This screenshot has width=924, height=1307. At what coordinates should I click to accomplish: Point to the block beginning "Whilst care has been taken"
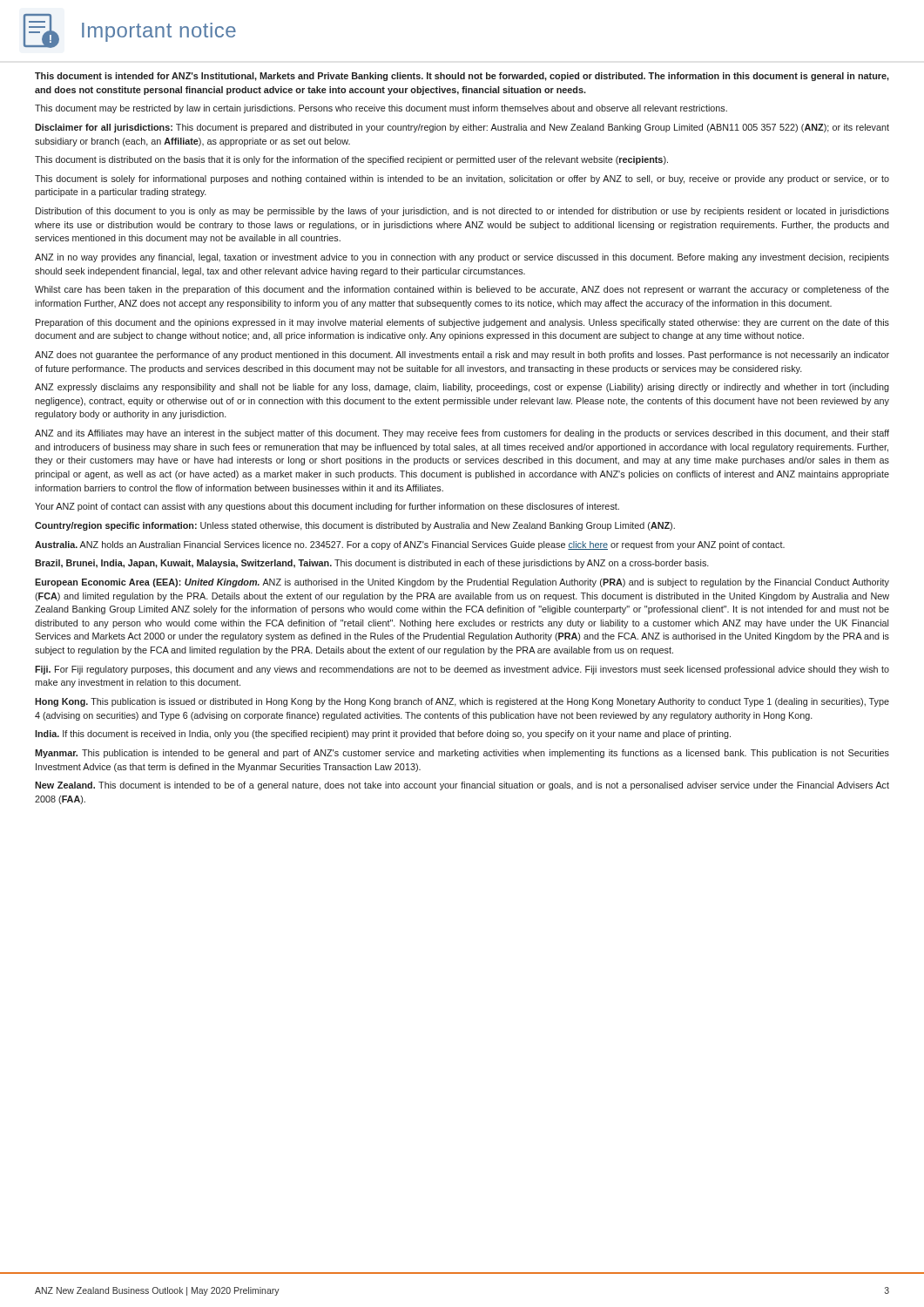click(462, 297)
